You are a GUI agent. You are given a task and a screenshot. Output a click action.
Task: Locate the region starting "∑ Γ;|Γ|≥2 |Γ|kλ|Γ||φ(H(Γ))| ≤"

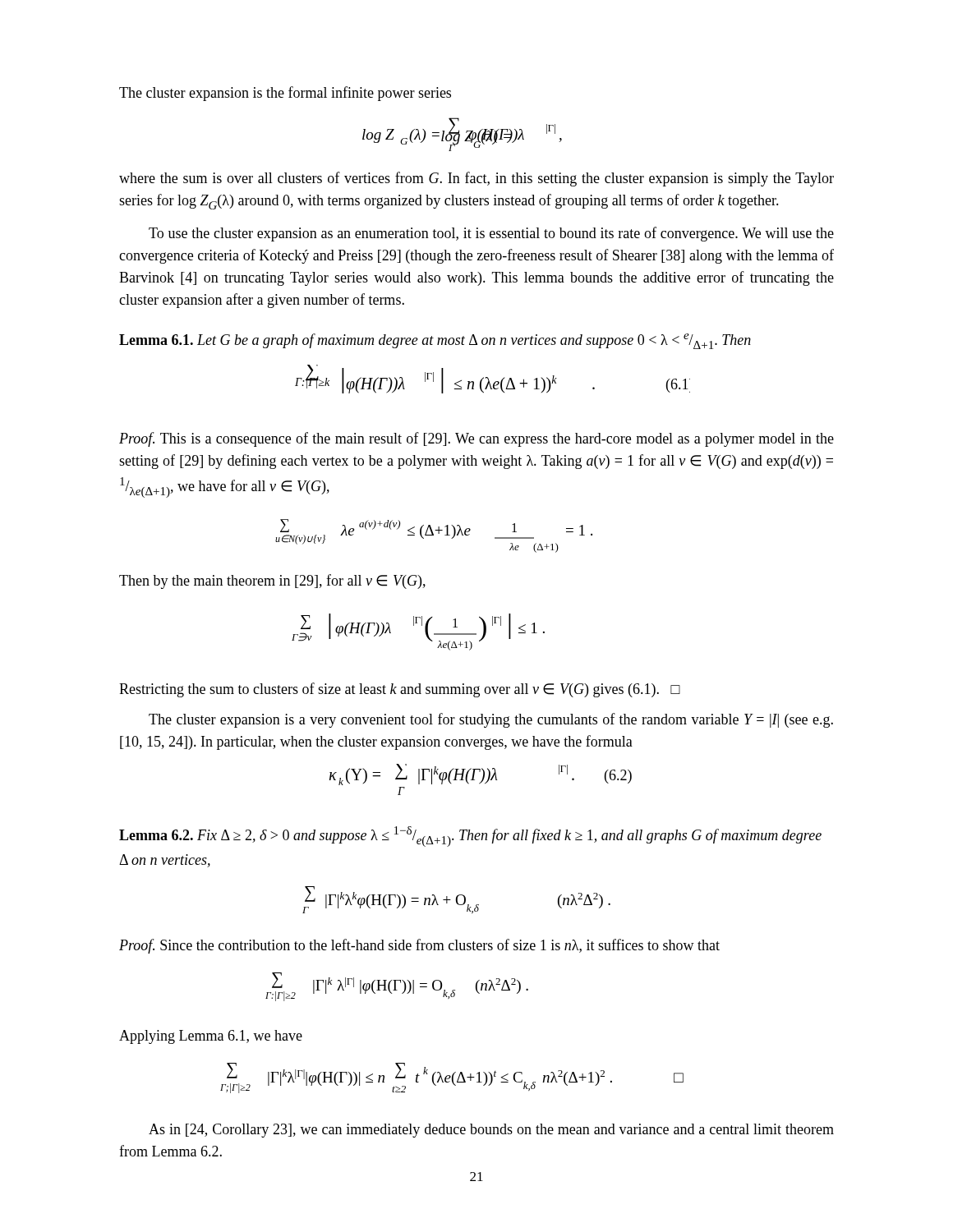coord(476,1083)
